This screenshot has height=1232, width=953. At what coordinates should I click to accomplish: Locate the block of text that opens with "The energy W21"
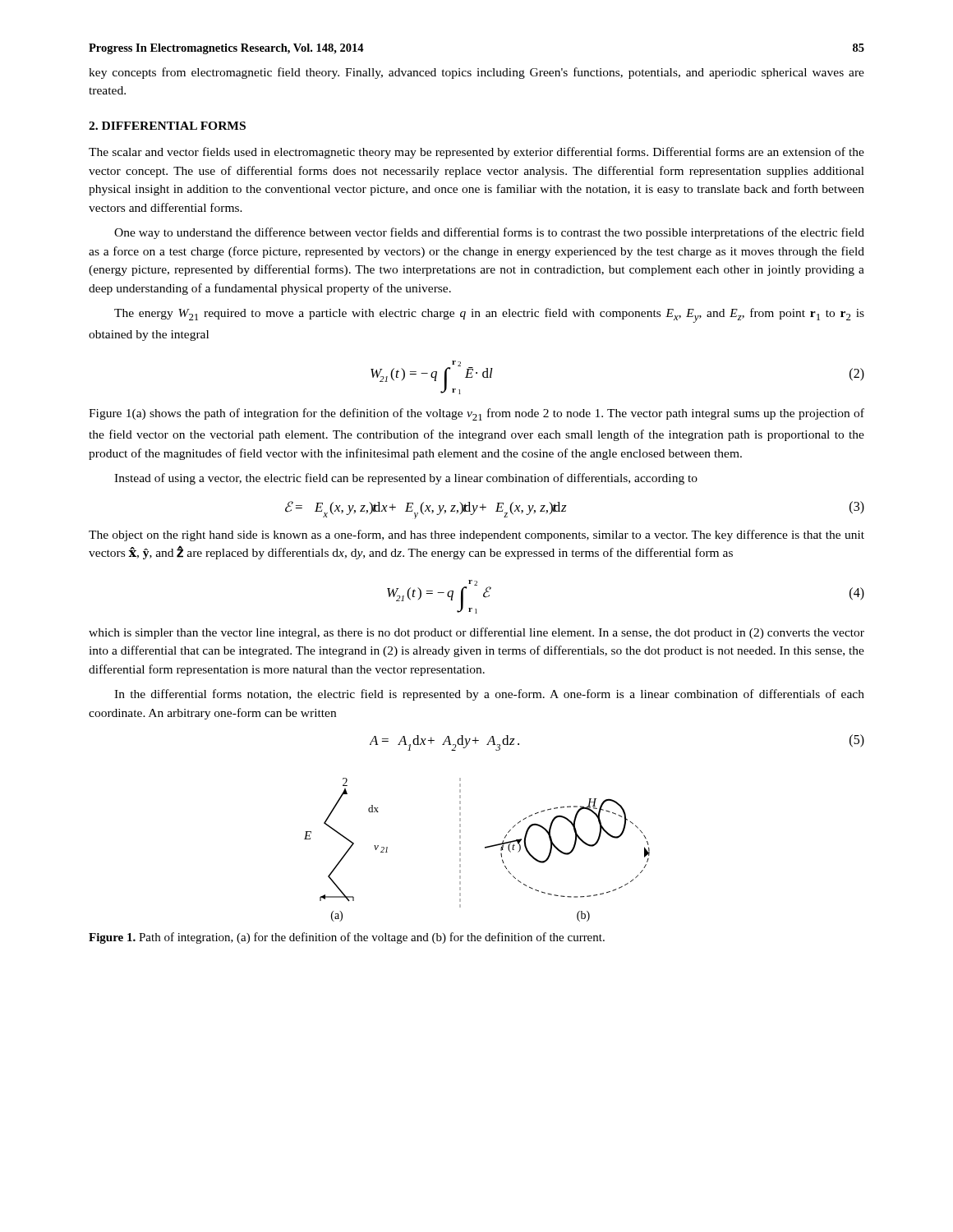(x=476, y=323)
